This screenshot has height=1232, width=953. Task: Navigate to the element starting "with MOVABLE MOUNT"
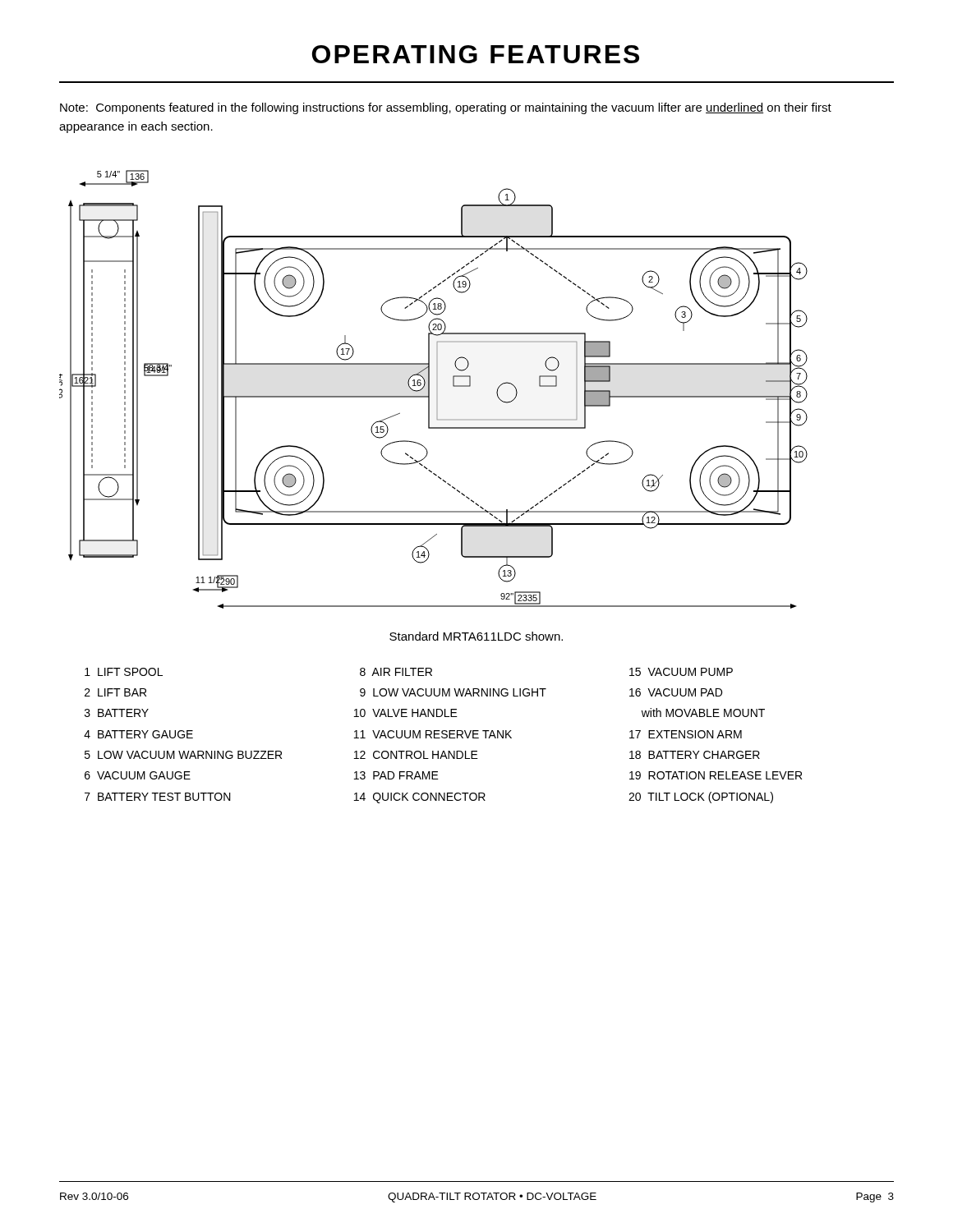703,713
